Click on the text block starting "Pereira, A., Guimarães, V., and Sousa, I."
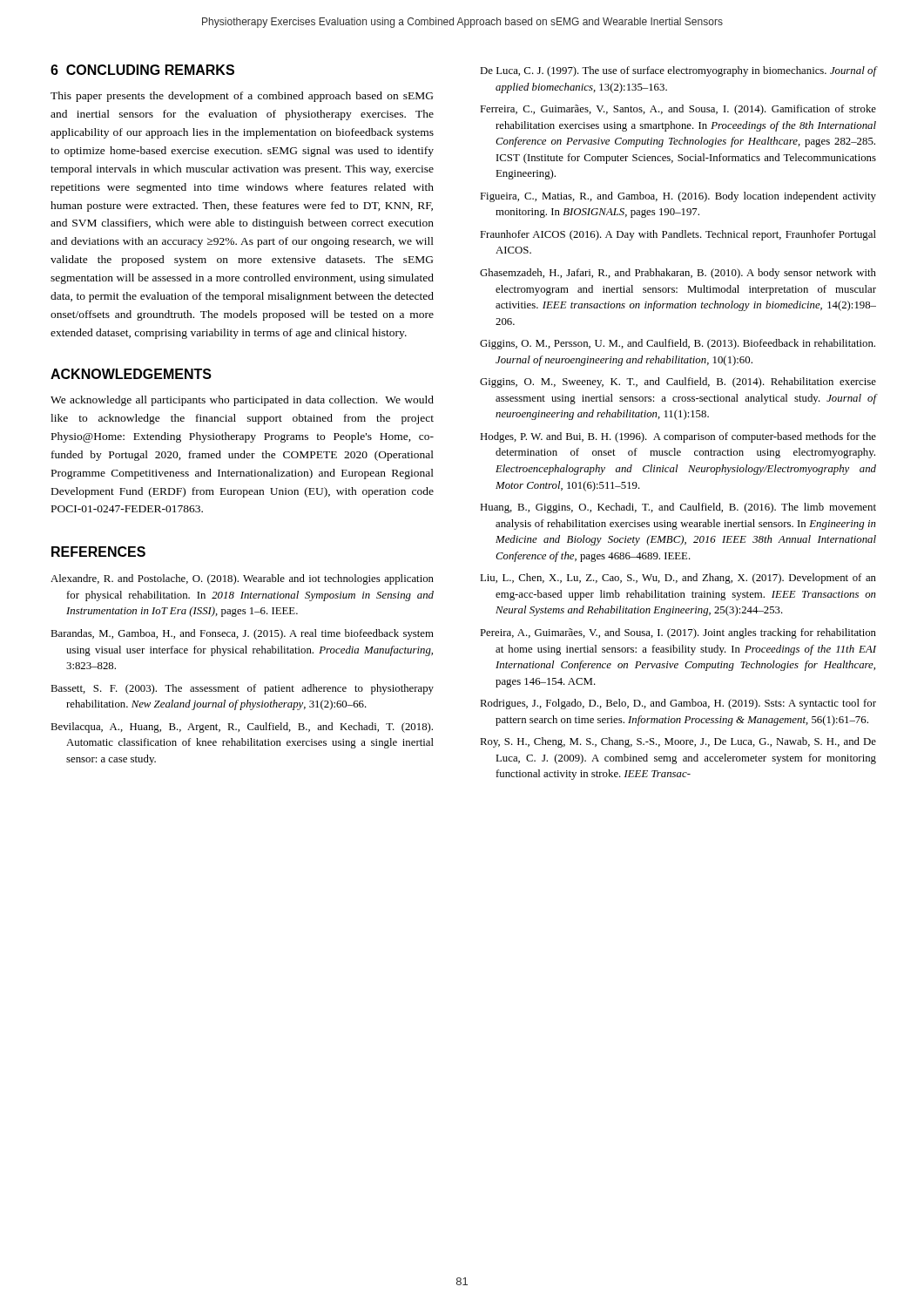 point(678,657)
